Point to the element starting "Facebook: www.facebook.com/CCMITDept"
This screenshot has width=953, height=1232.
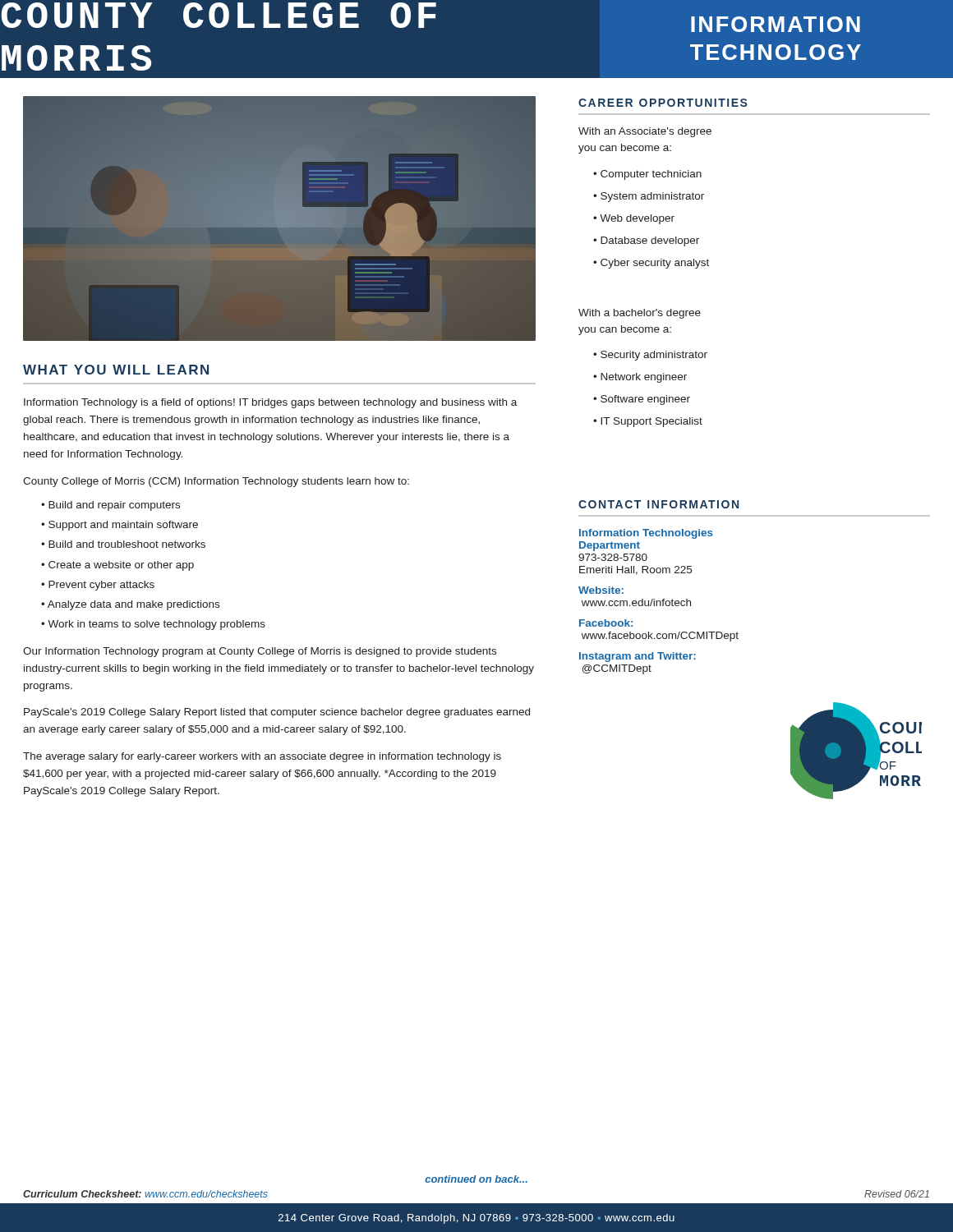[x=659, y=629]
